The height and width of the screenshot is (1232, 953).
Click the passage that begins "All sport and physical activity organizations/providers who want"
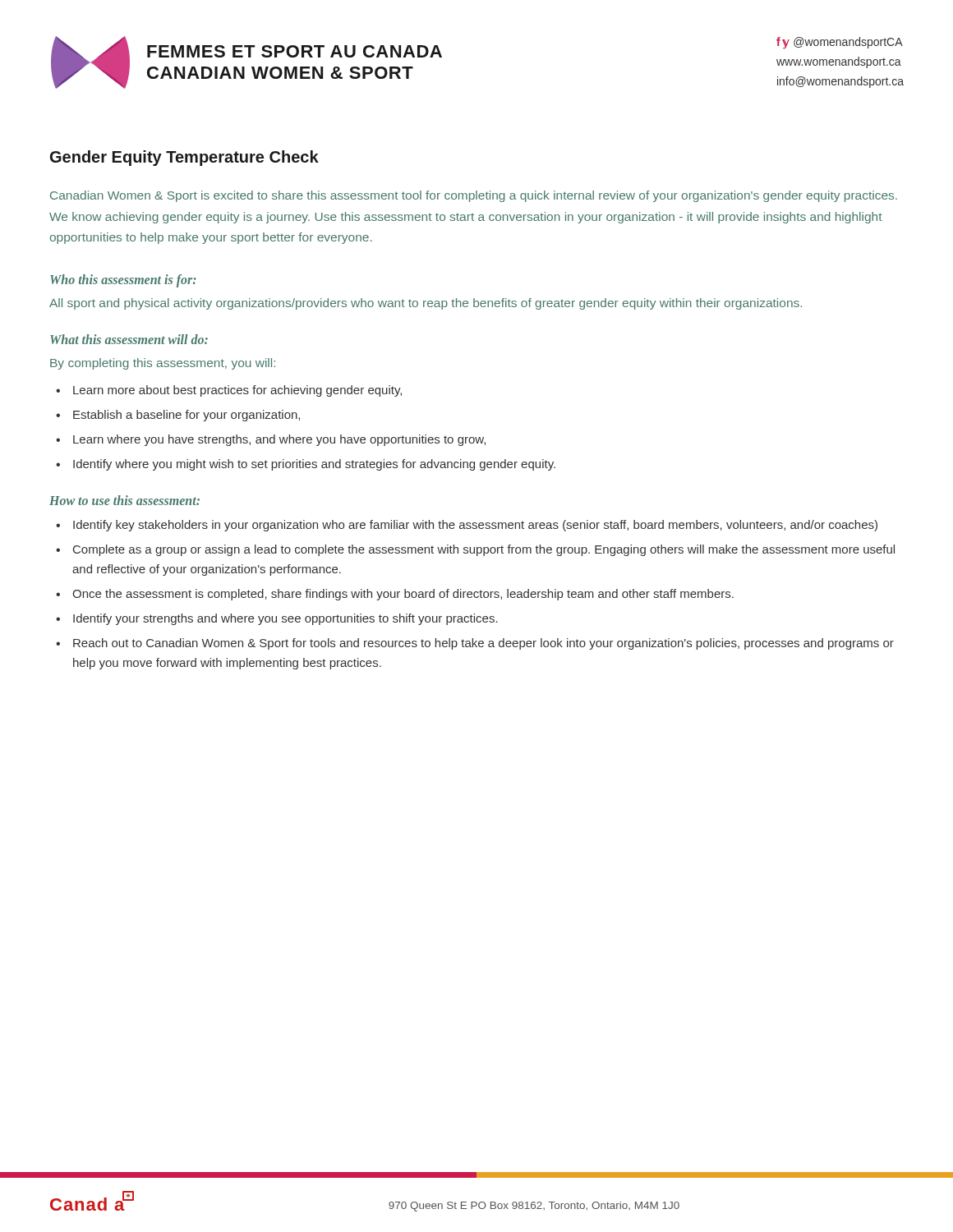426,302
